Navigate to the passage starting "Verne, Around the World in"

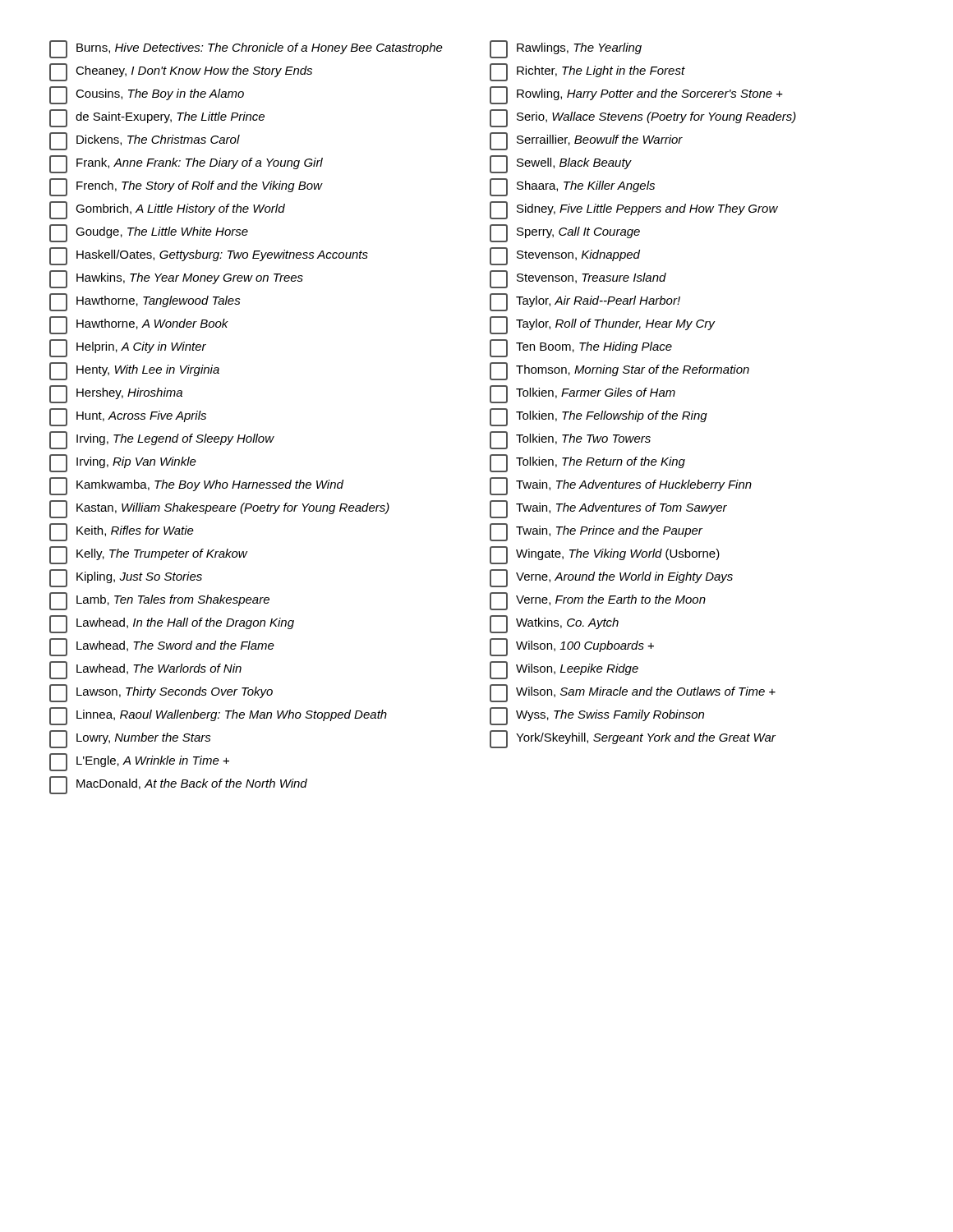pos(611,578)
